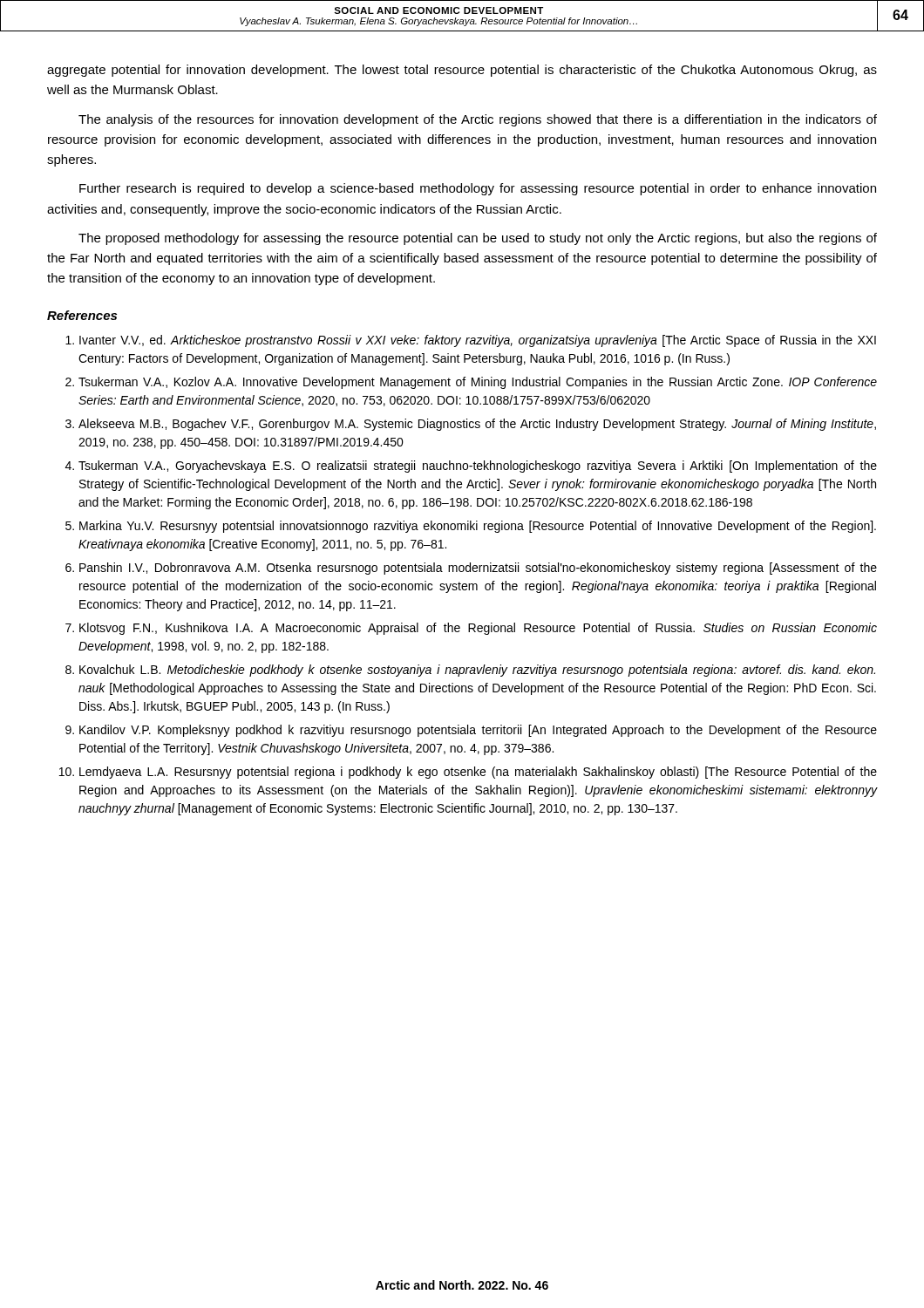The height and width of the screenshot is (1308, 924).
Task: Select the element starting "Klotsvog F.N., Kushnikova"
Action: (x=478, y=637)
